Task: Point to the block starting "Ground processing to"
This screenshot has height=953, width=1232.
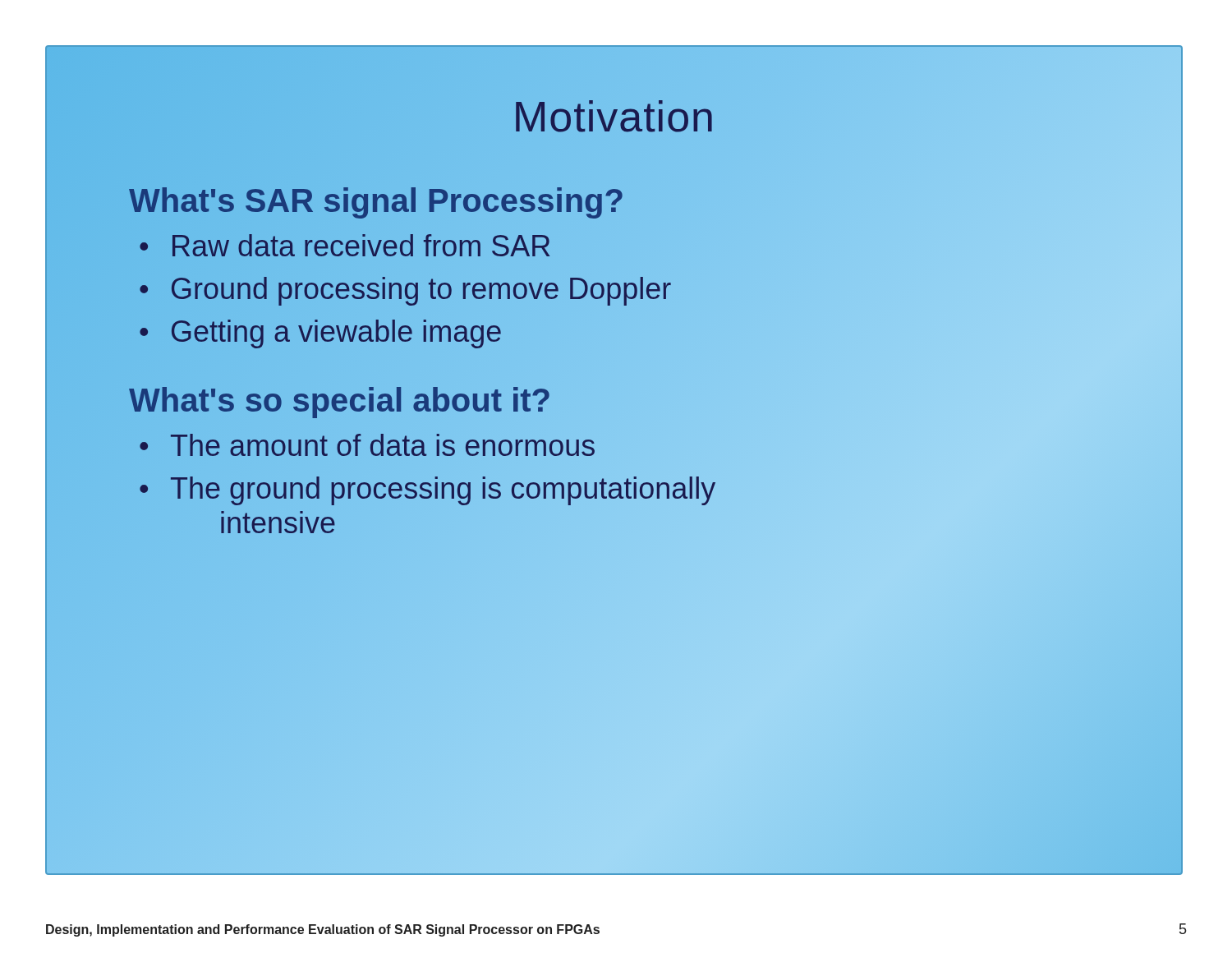Action: tap(421, 289)
